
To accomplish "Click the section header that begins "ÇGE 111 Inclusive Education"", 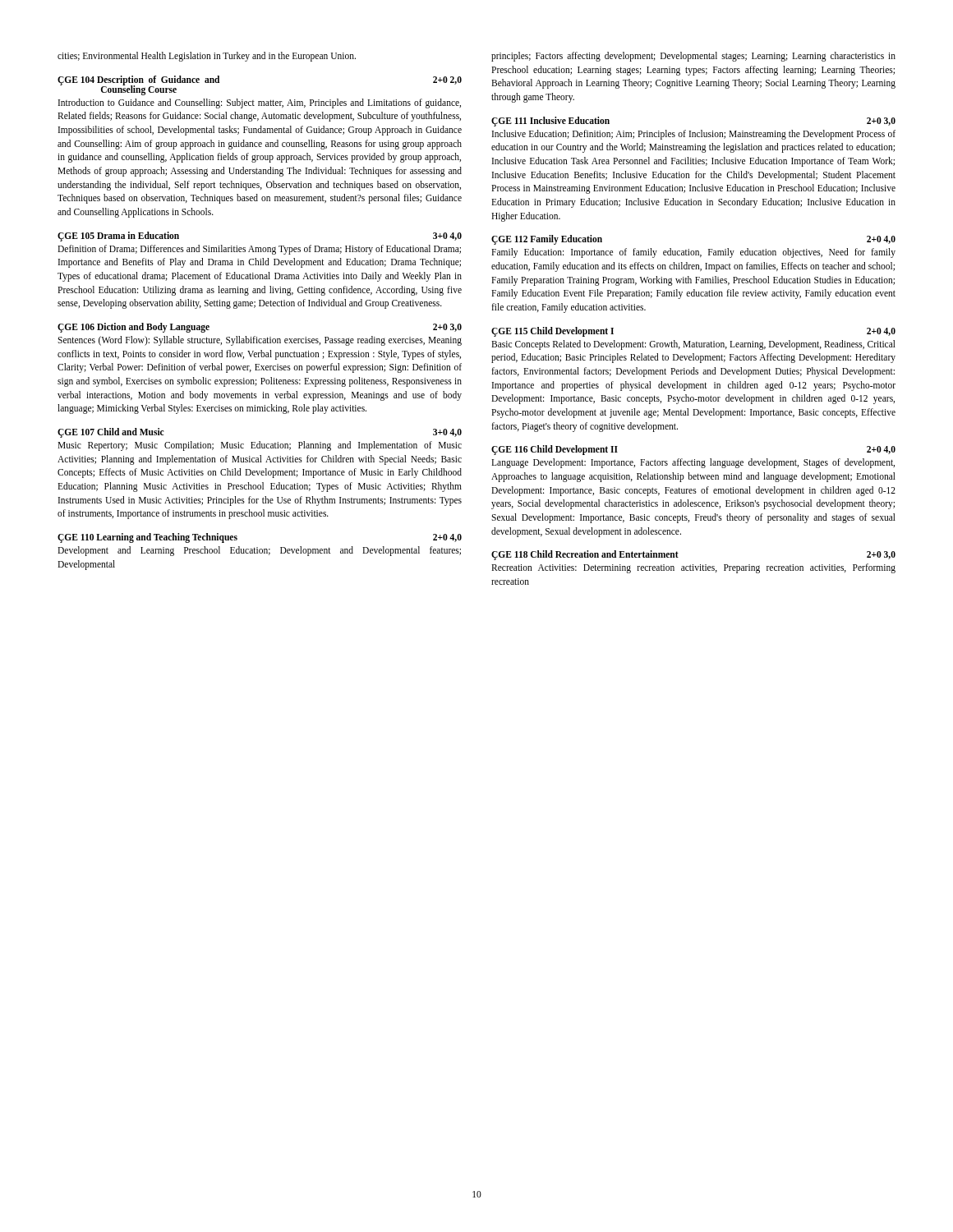I will (x=693, y=120).
